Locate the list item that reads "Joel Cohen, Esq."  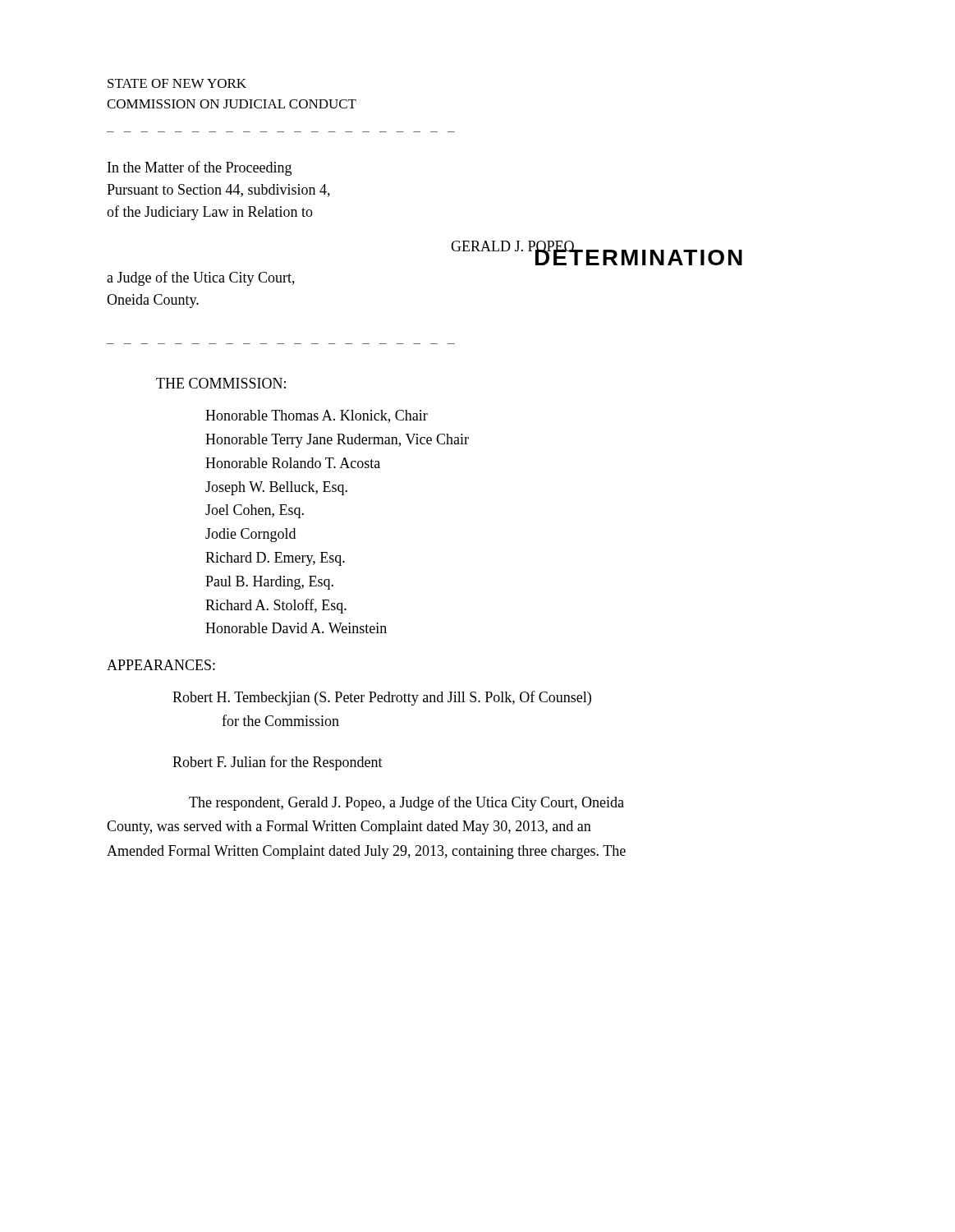255,511
